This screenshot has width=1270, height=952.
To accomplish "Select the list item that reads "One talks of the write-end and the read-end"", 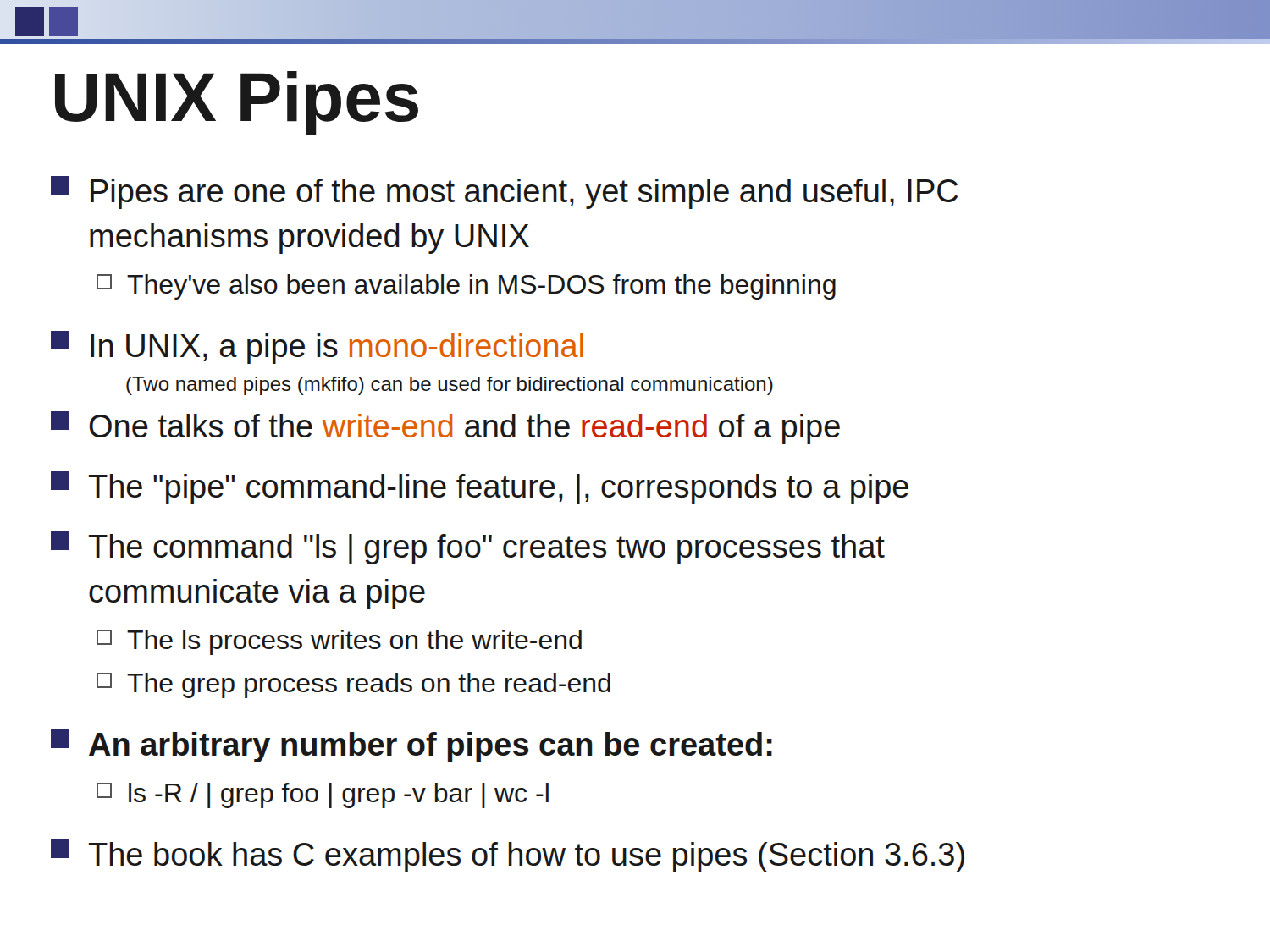I will point(446,427).
